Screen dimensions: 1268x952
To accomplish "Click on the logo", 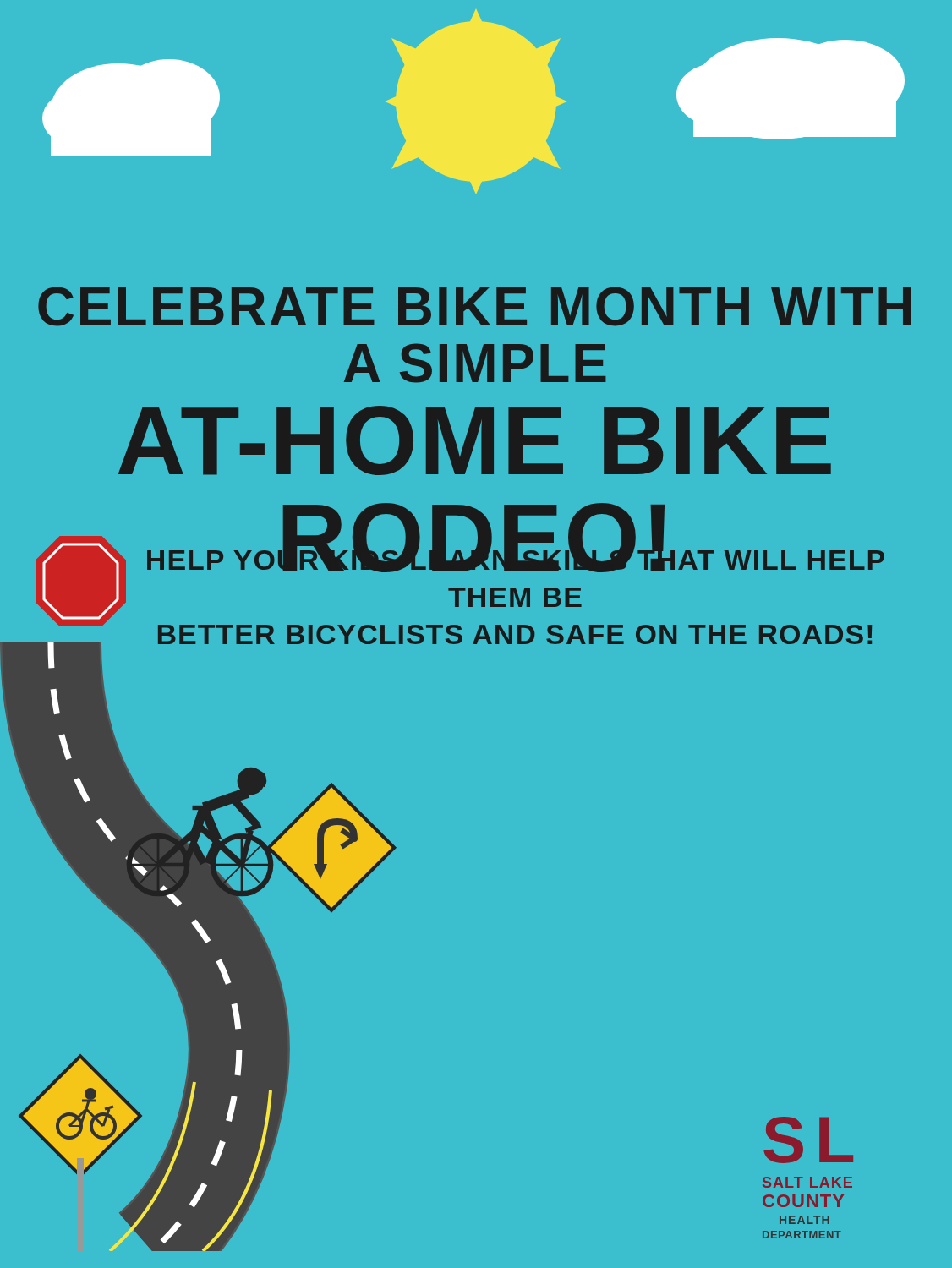I will [842, 1167].
